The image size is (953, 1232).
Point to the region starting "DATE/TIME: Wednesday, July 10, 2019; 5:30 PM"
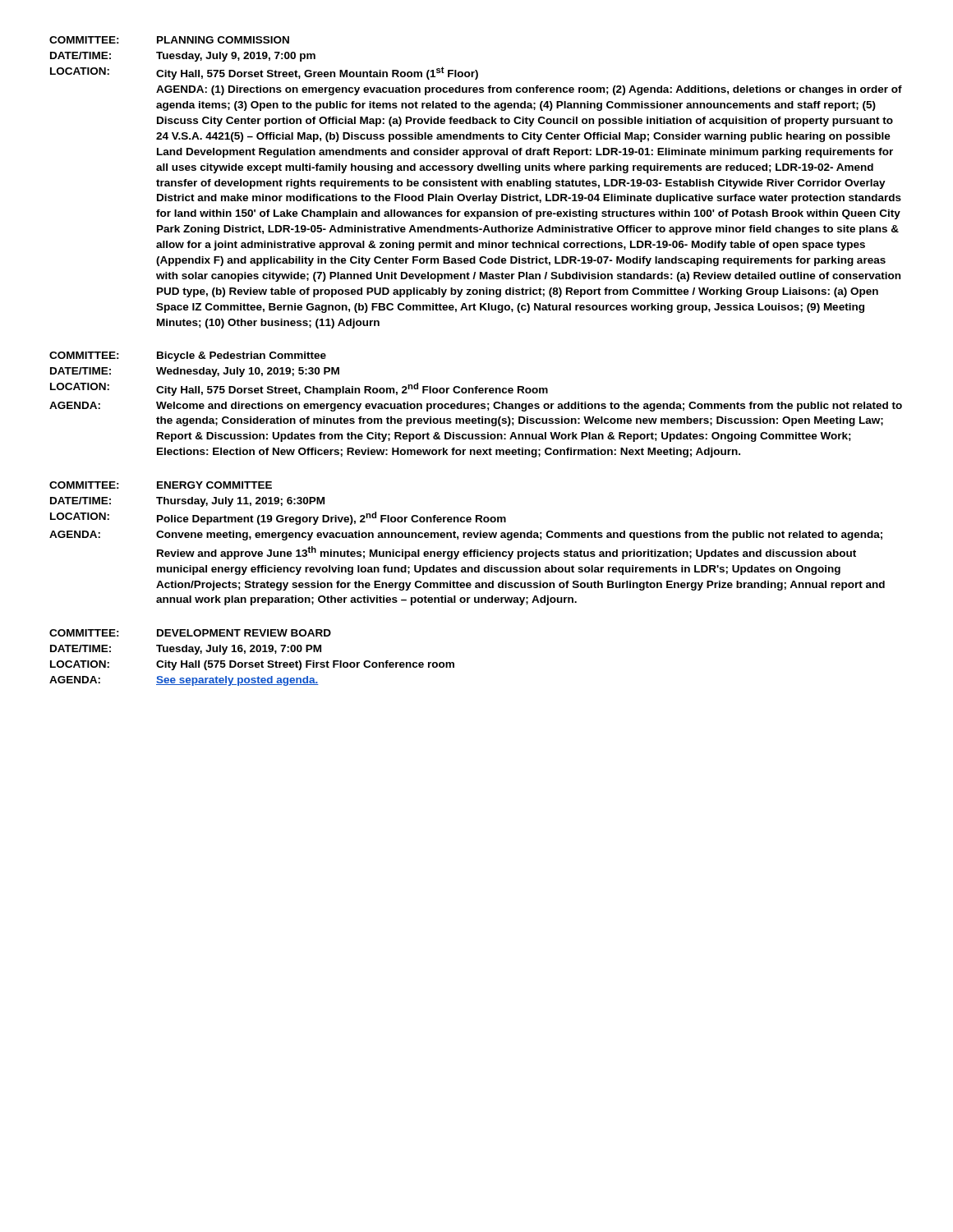pos(195,372)
